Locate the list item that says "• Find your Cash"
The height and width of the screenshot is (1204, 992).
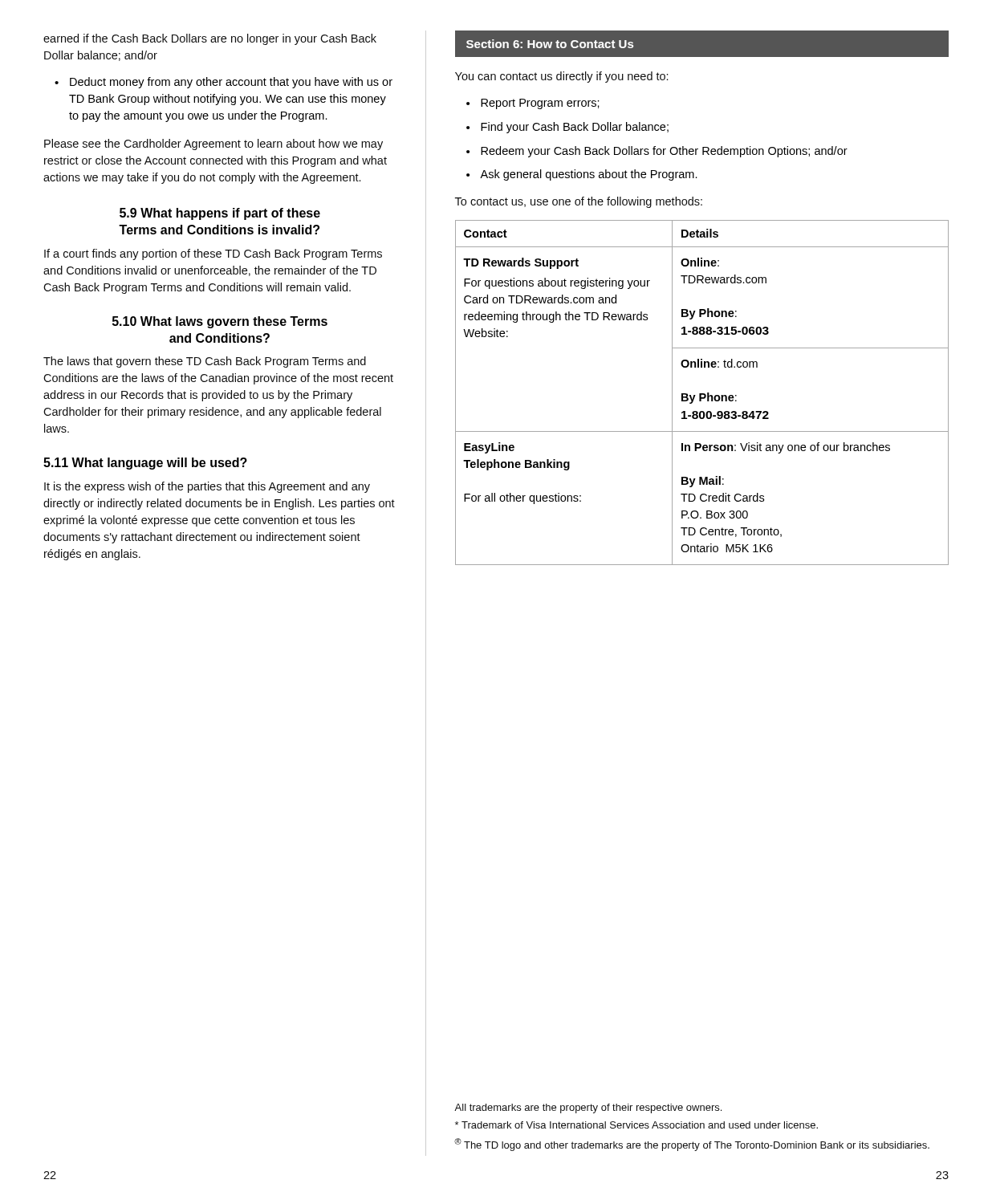[567, 128]
